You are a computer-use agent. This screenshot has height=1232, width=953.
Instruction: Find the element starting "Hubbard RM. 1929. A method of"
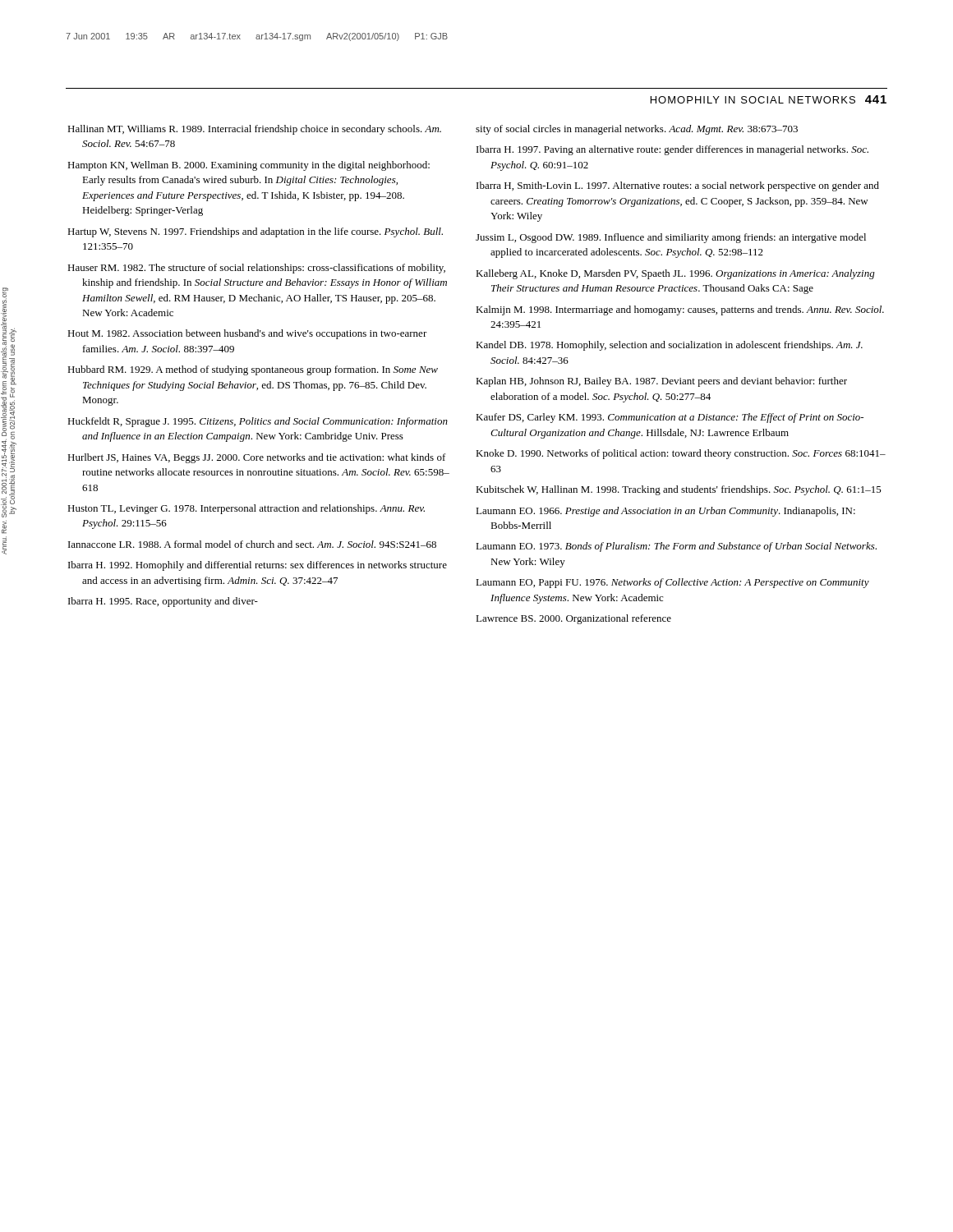tap(260, 385)
